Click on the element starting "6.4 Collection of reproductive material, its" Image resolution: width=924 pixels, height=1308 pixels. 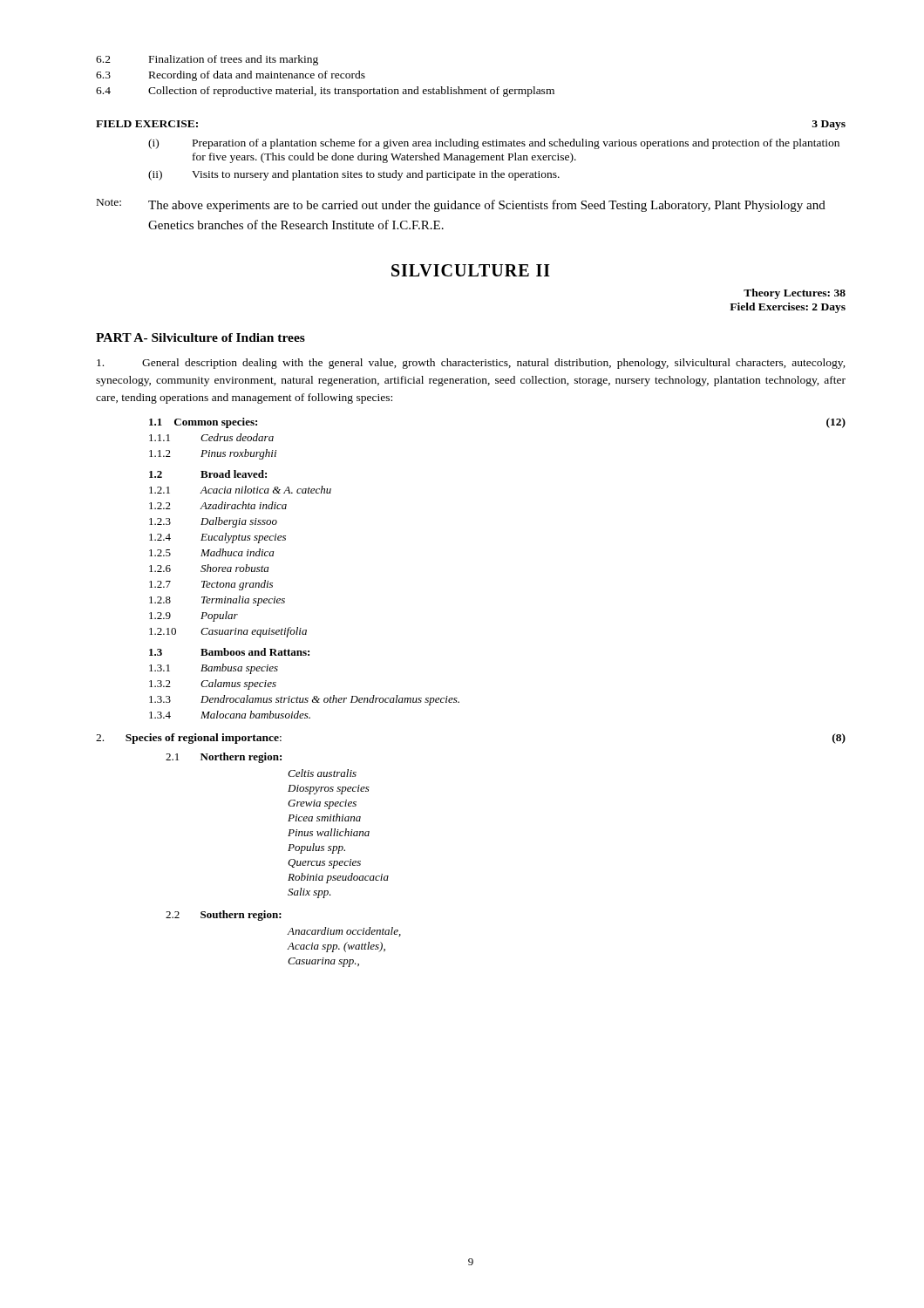click(471, 91)
